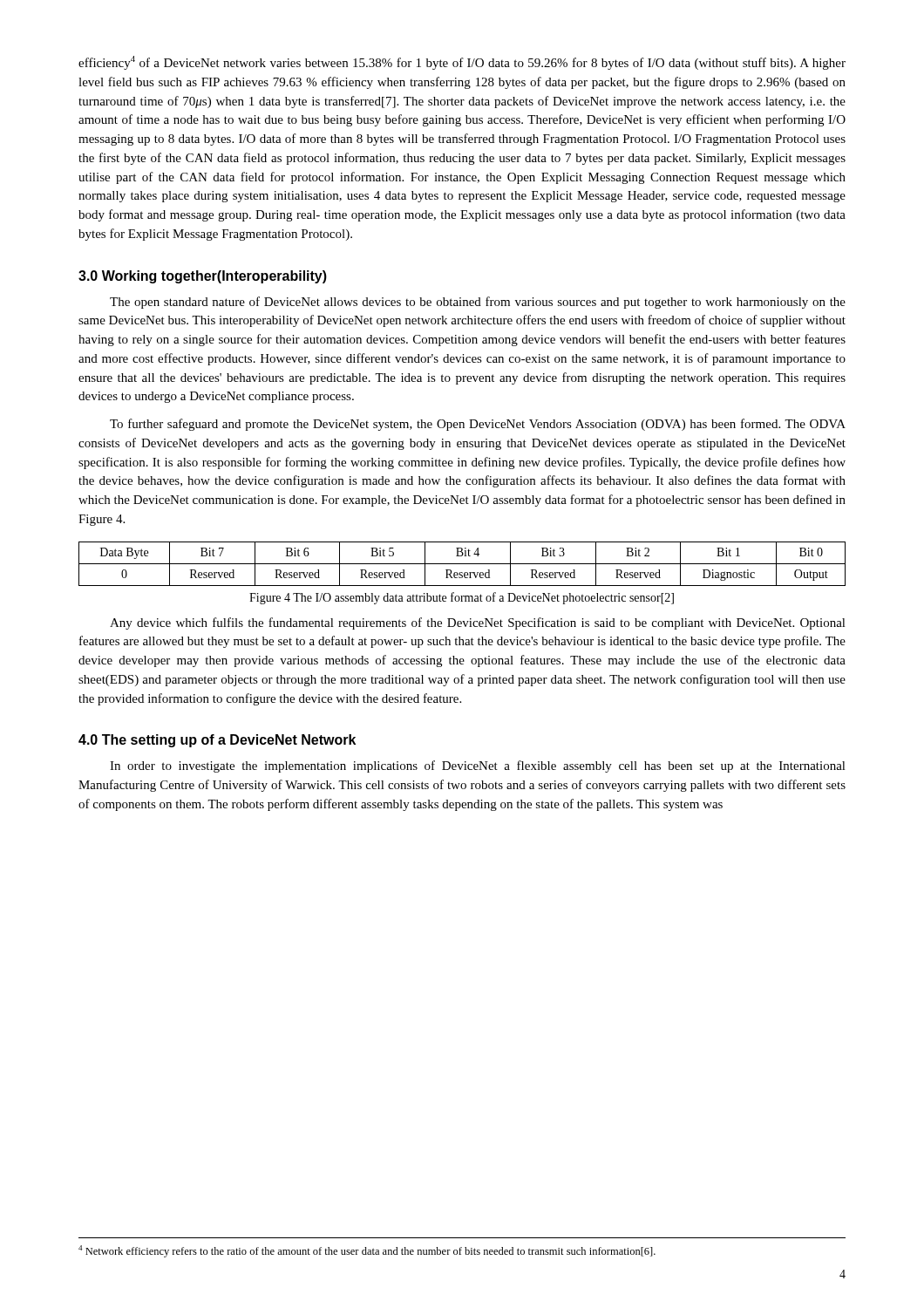Select the text starting "3.0 Working together(Interoperability)"
Image resolution: width=924 pixels, height=1308 pixels.
(203, 276)
